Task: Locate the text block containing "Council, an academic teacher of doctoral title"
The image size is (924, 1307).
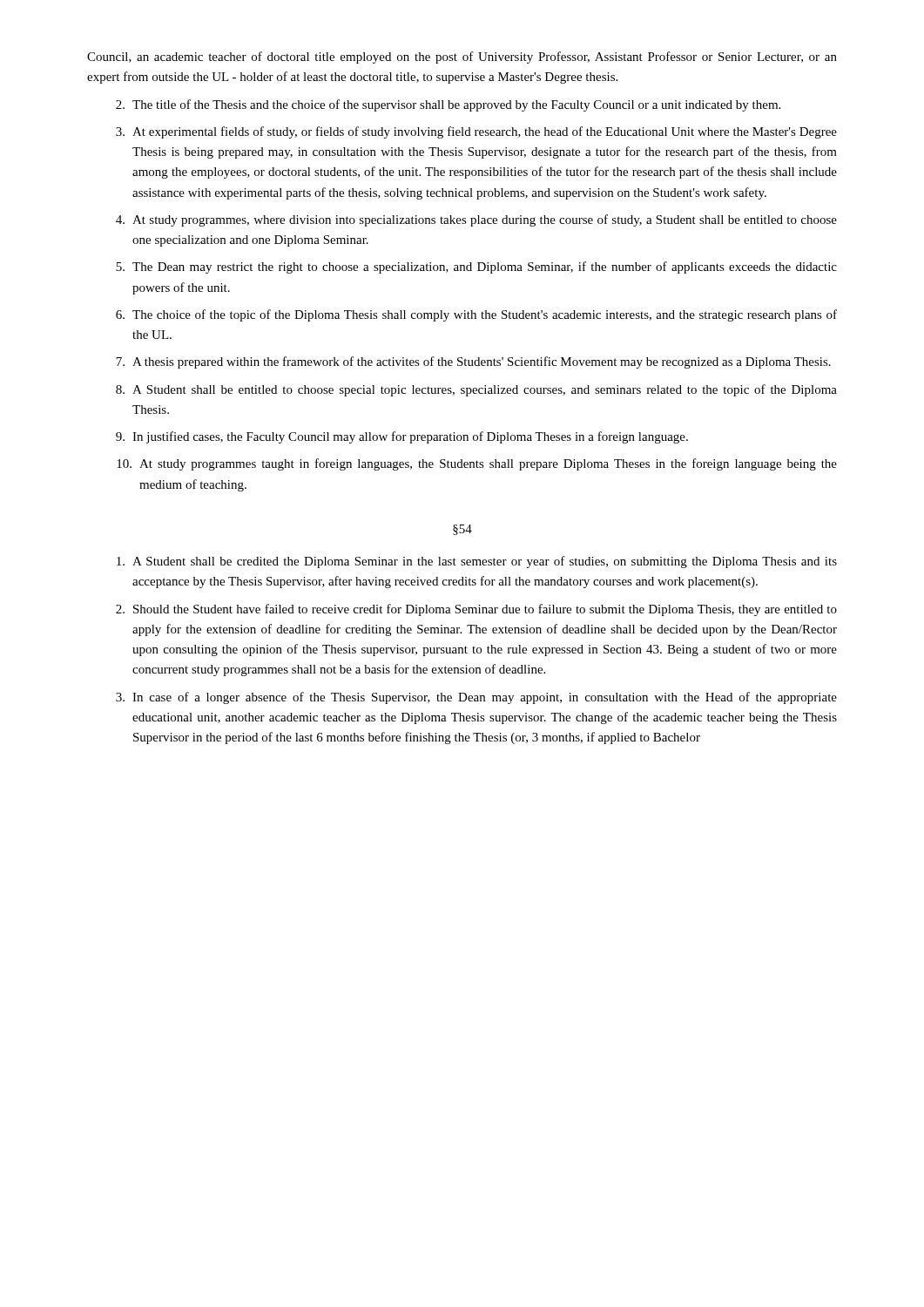Action: 462,67
